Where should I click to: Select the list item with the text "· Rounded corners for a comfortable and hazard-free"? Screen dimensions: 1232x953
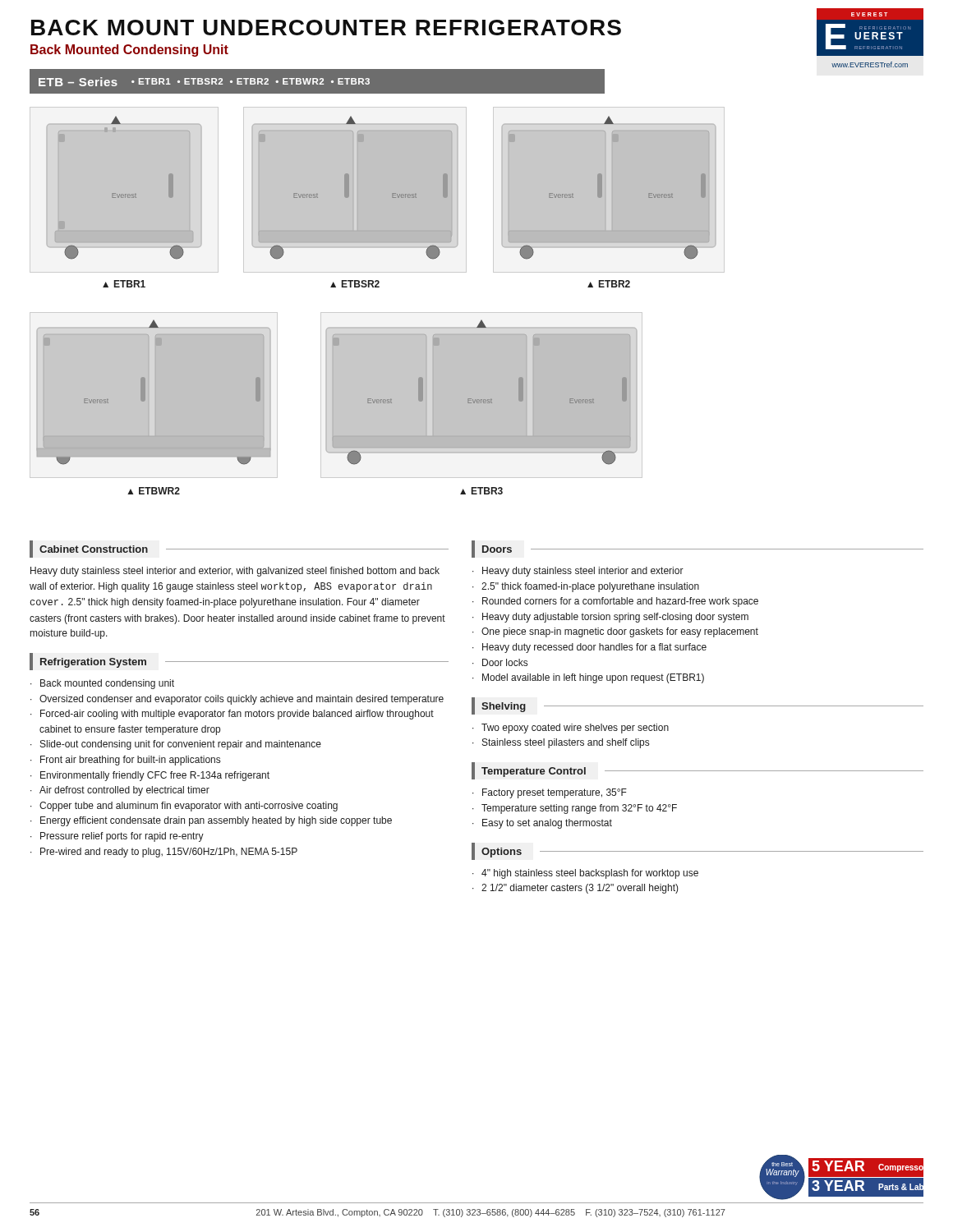click(615, 602)
